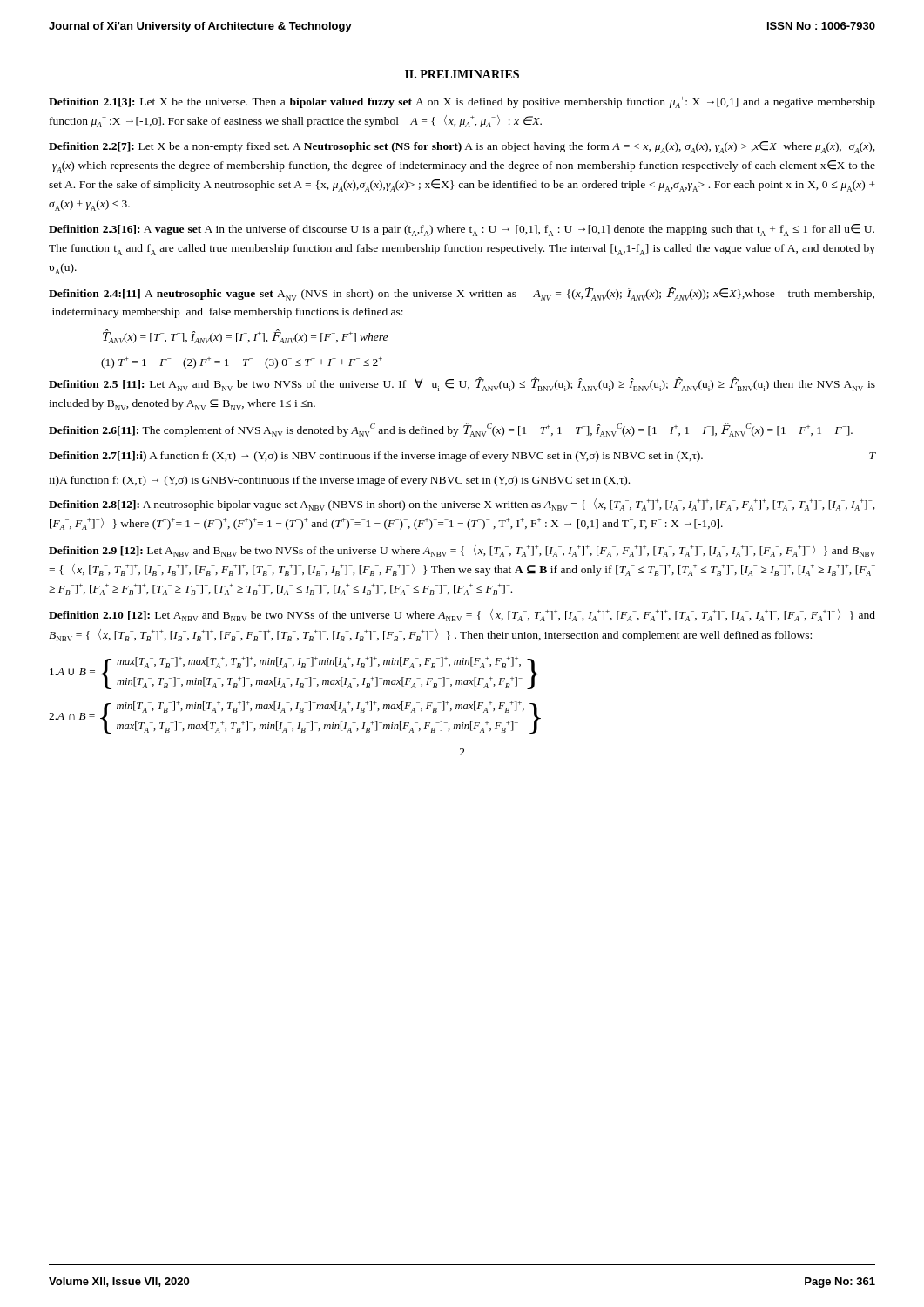The image size is (924, 1307).
Task: Locate the element starting "Definition 2.7[11]:i) A function f: (X,τ)"
Action: point(462,456)
